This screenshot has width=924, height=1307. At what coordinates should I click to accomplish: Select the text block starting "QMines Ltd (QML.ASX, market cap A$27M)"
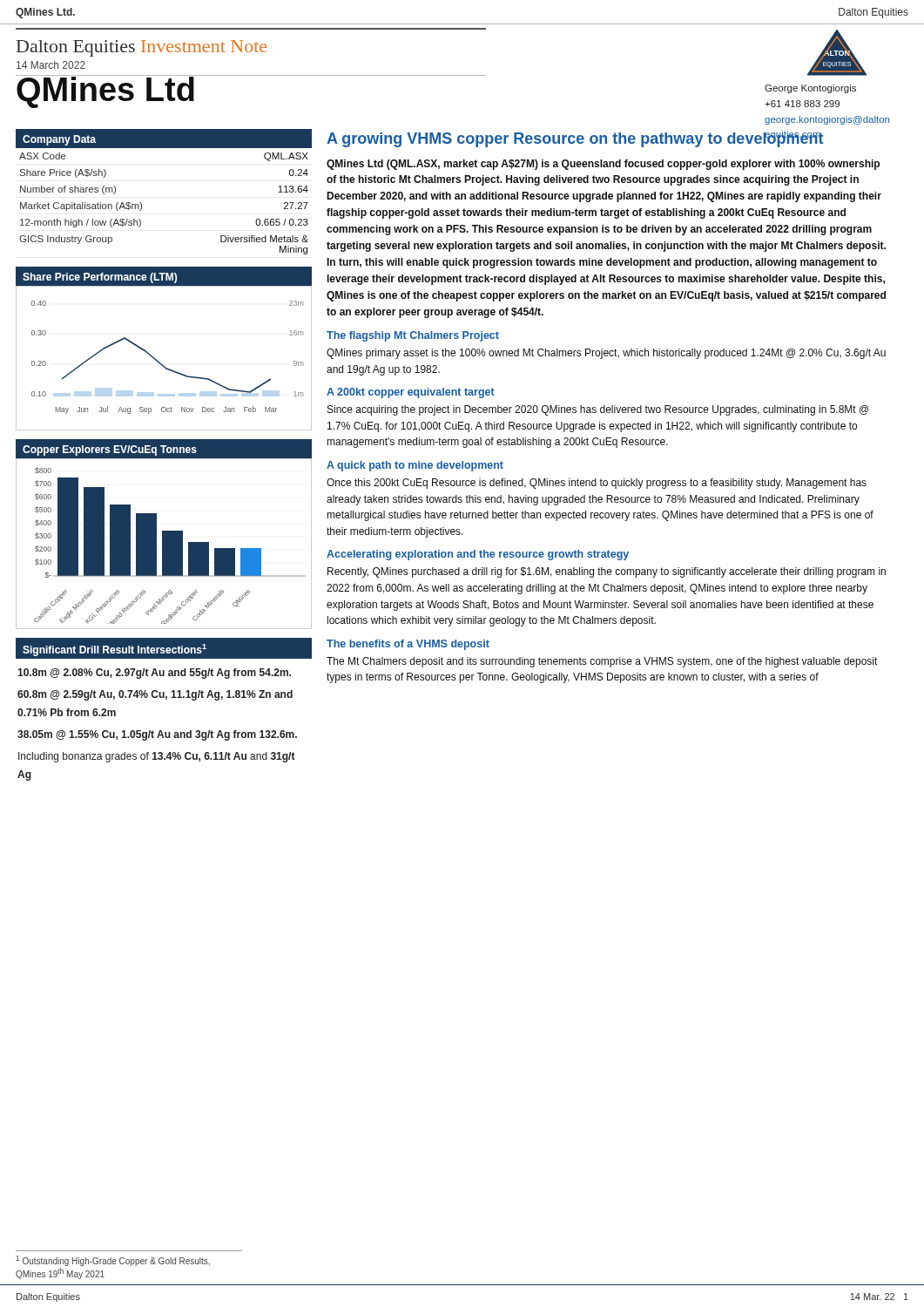pyautogui.click(x=606, y=238)
